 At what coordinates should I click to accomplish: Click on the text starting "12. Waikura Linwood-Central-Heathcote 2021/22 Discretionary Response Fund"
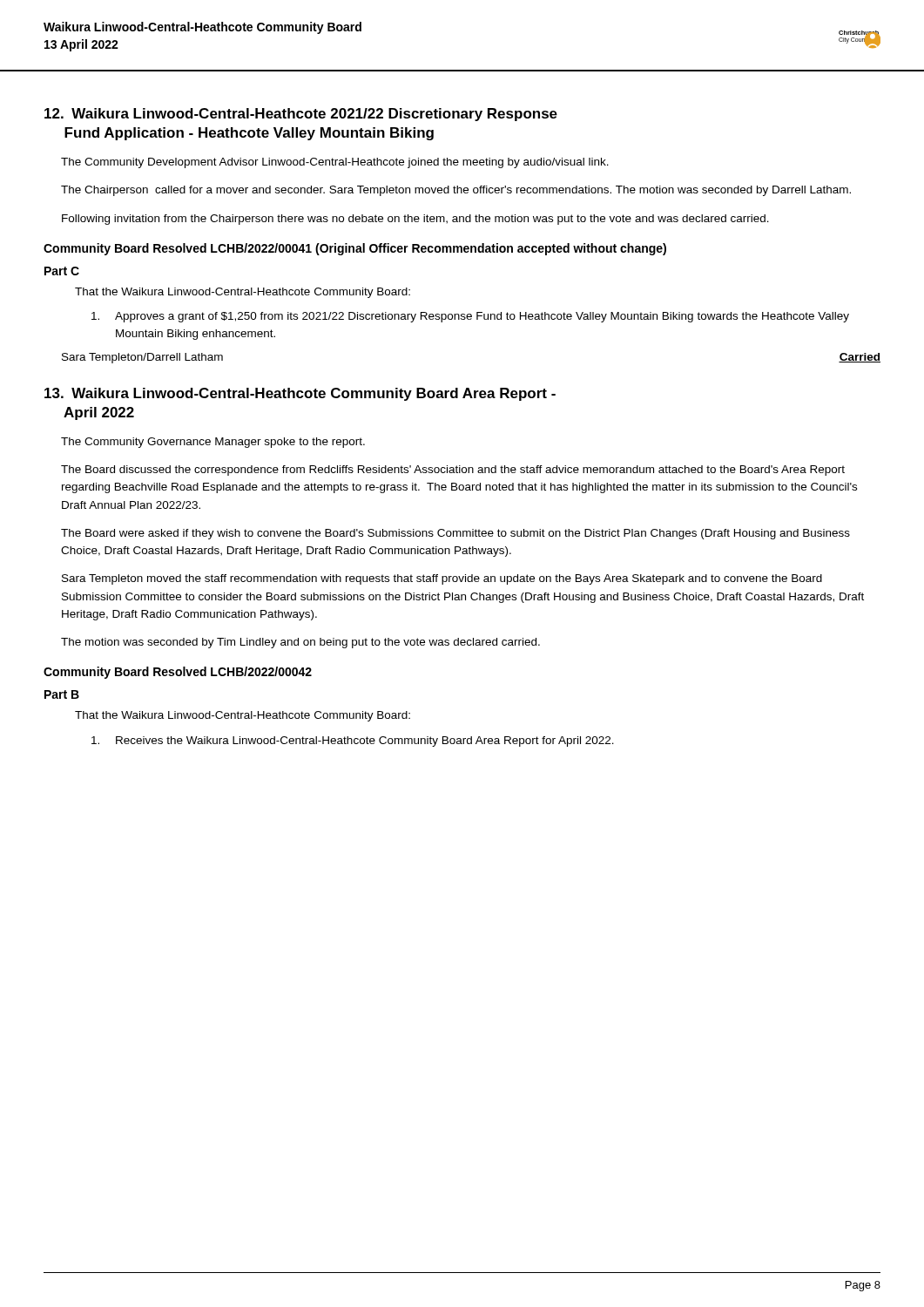click(x=300, y=123)
